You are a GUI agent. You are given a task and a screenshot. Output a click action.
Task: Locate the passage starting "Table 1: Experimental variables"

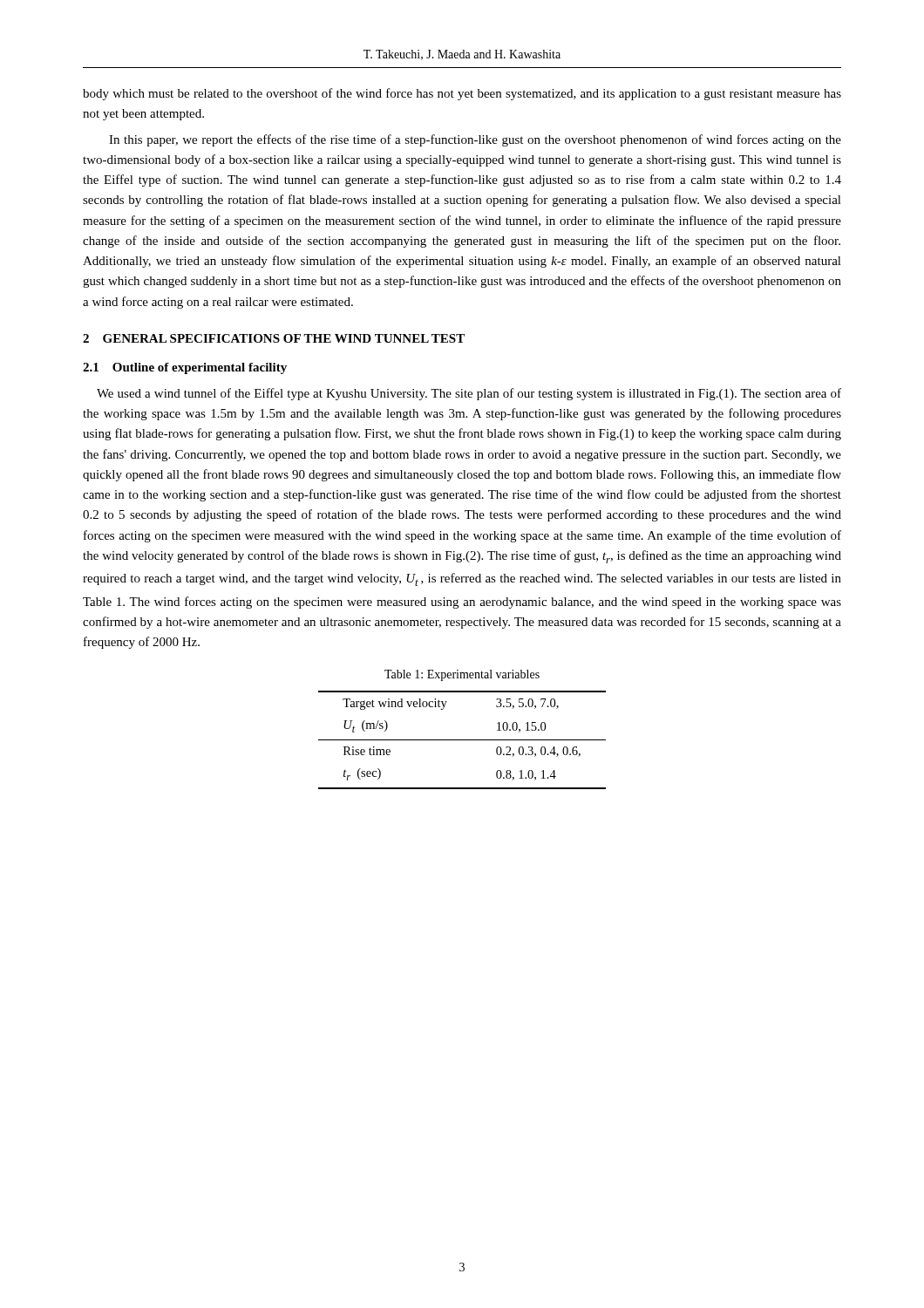pos(462,675)
